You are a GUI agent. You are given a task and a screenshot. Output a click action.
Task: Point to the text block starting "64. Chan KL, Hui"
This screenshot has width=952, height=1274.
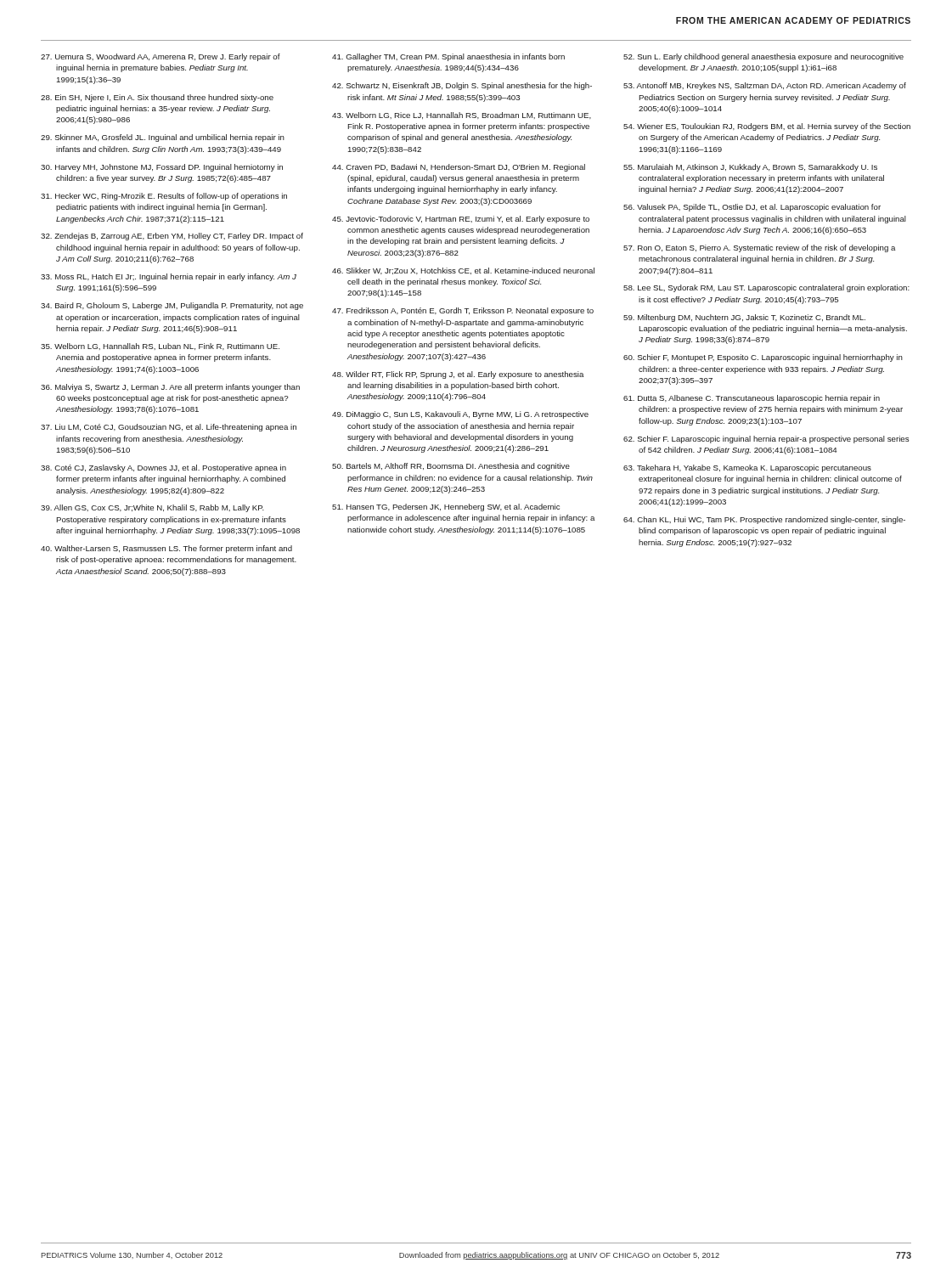765,530
